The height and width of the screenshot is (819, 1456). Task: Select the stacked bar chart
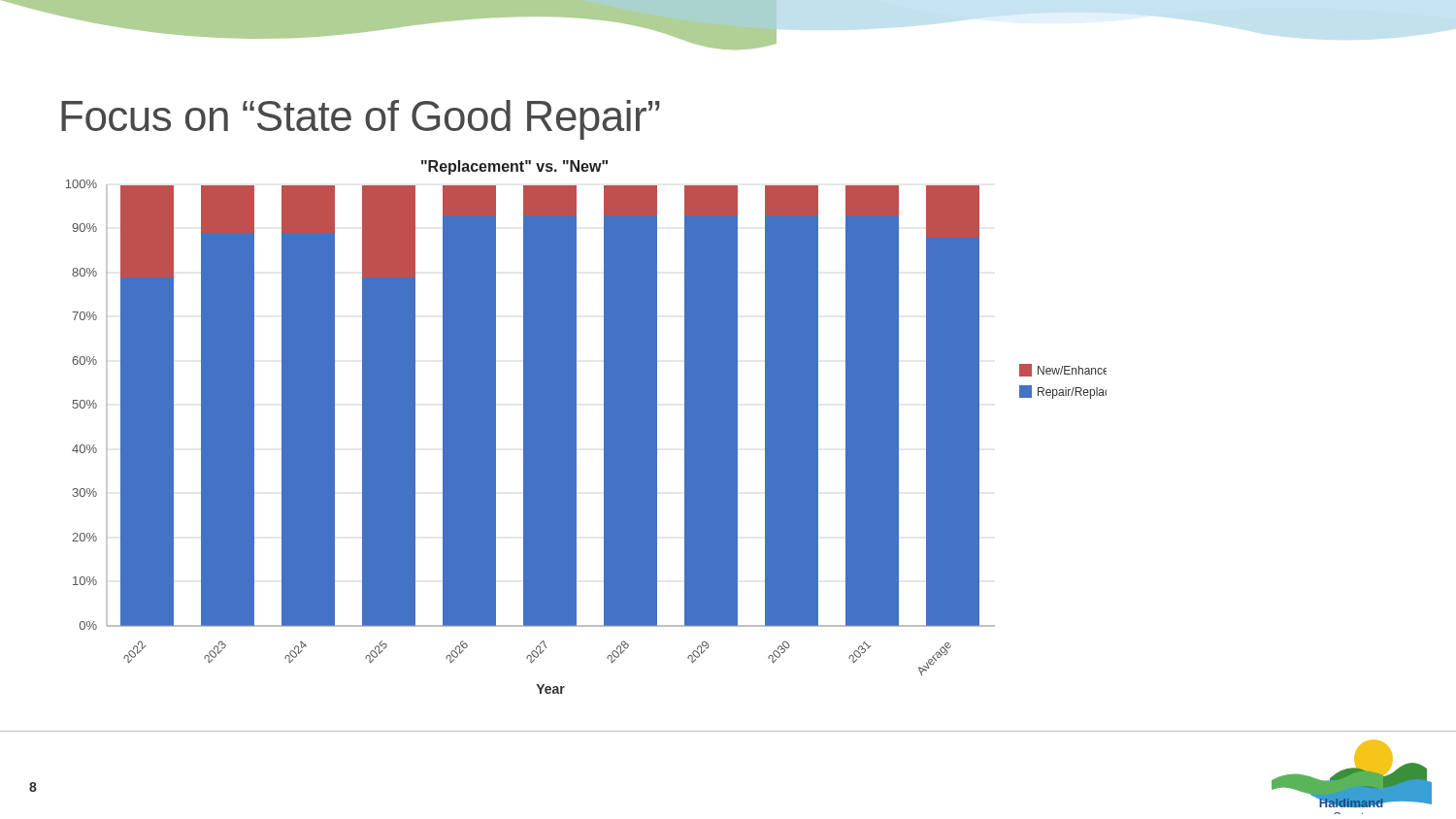[573, 432]
